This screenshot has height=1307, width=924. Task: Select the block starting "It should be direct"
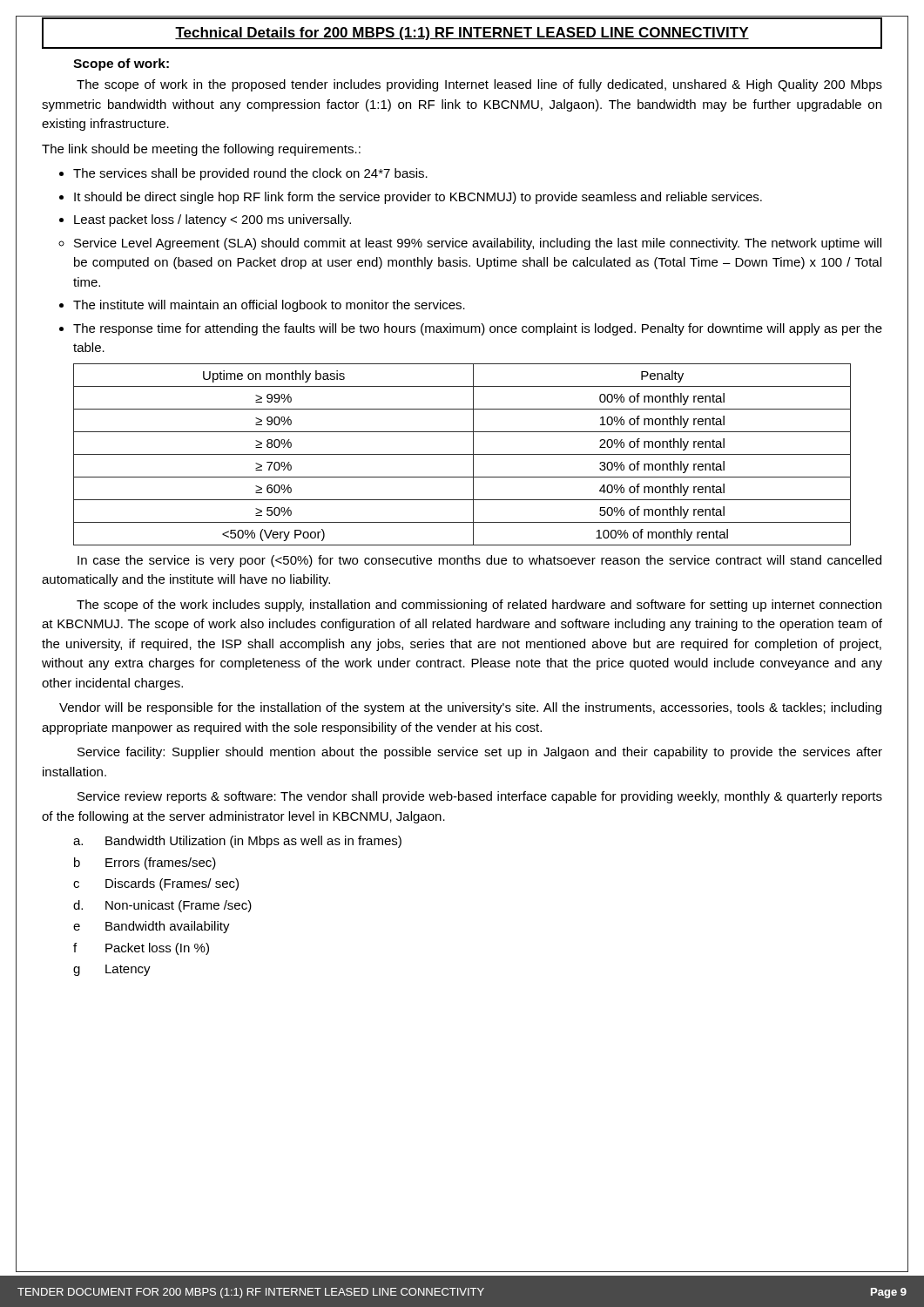pos(418,196)
